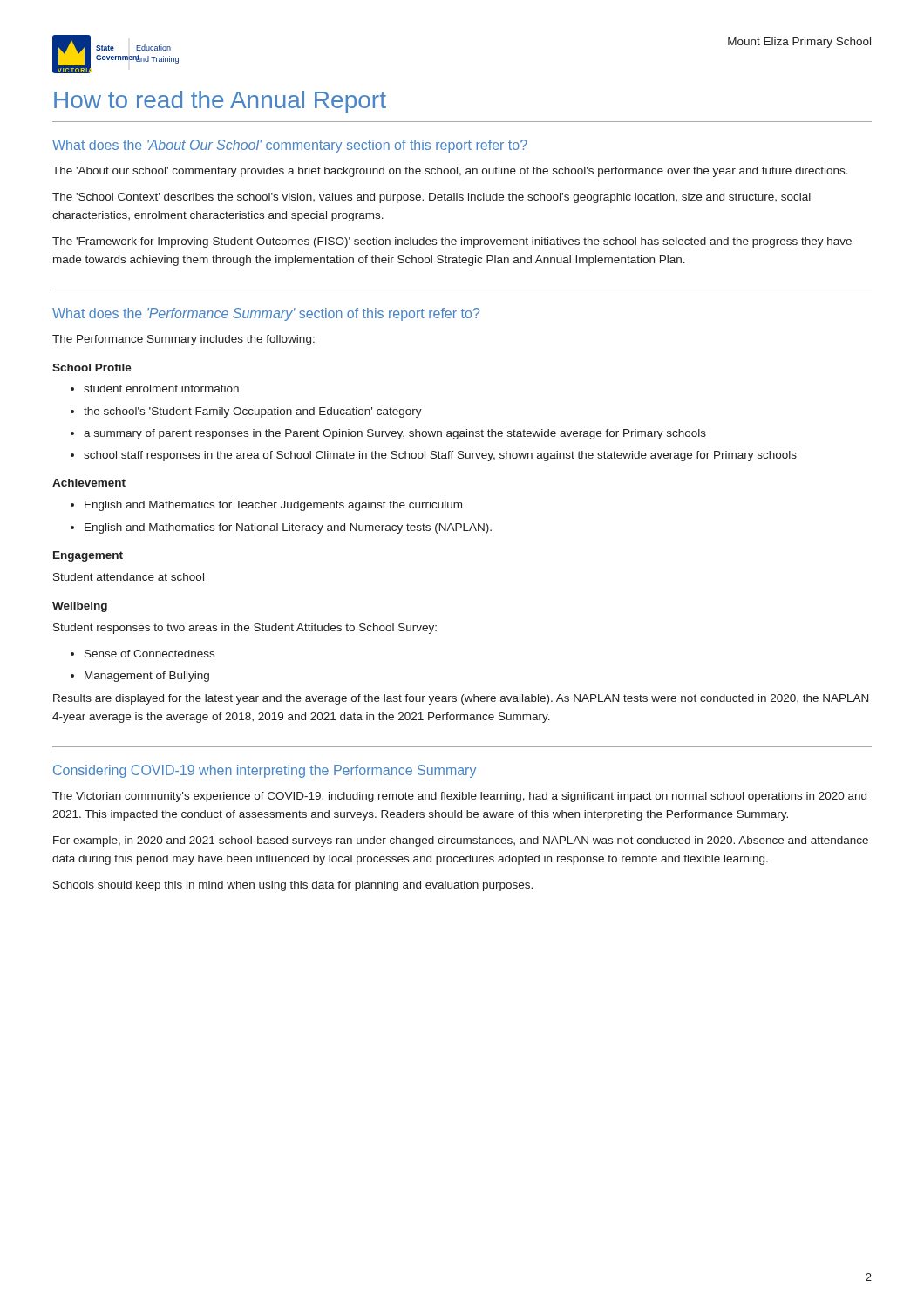Click on the text starting "Schools should keep this in"
Screen dimensions: 1308x924
[x=293, y=884]
